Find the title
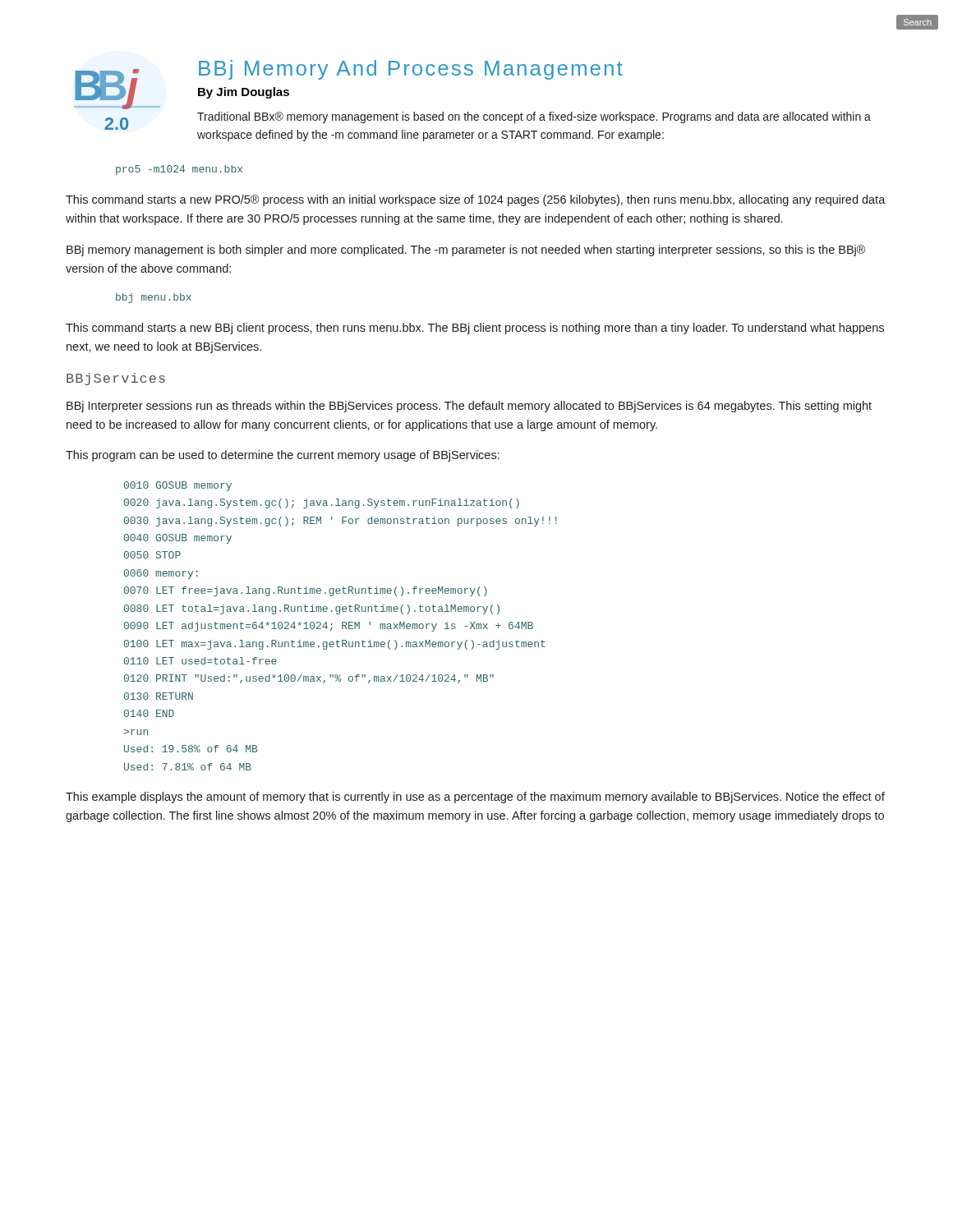This screenshot has height=1232, width=953. coord(476,97)
